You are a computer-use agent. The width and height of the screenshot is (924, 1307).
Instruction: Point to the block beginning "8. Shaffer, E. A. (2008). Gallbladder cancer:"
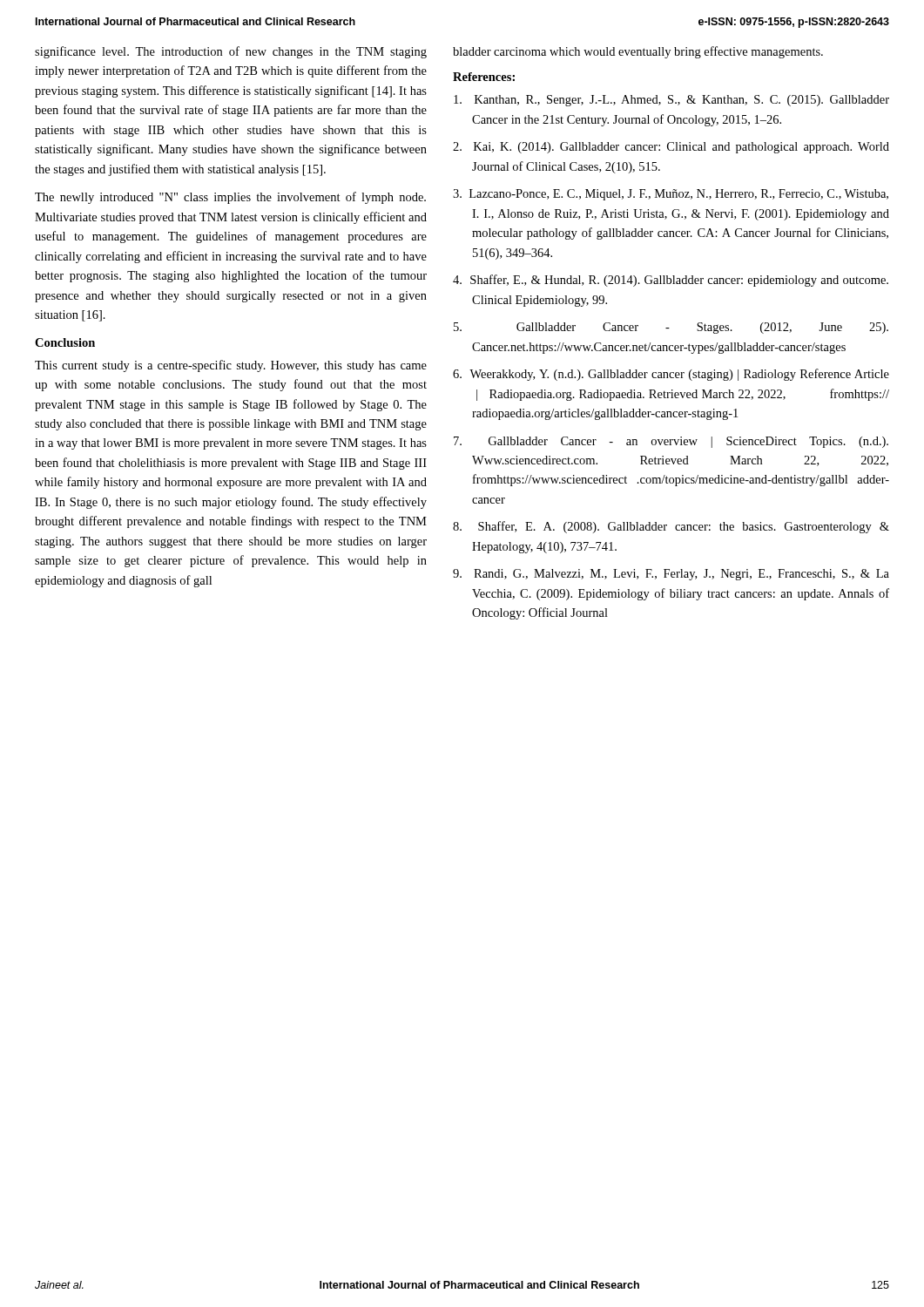[x=671, y=537]
